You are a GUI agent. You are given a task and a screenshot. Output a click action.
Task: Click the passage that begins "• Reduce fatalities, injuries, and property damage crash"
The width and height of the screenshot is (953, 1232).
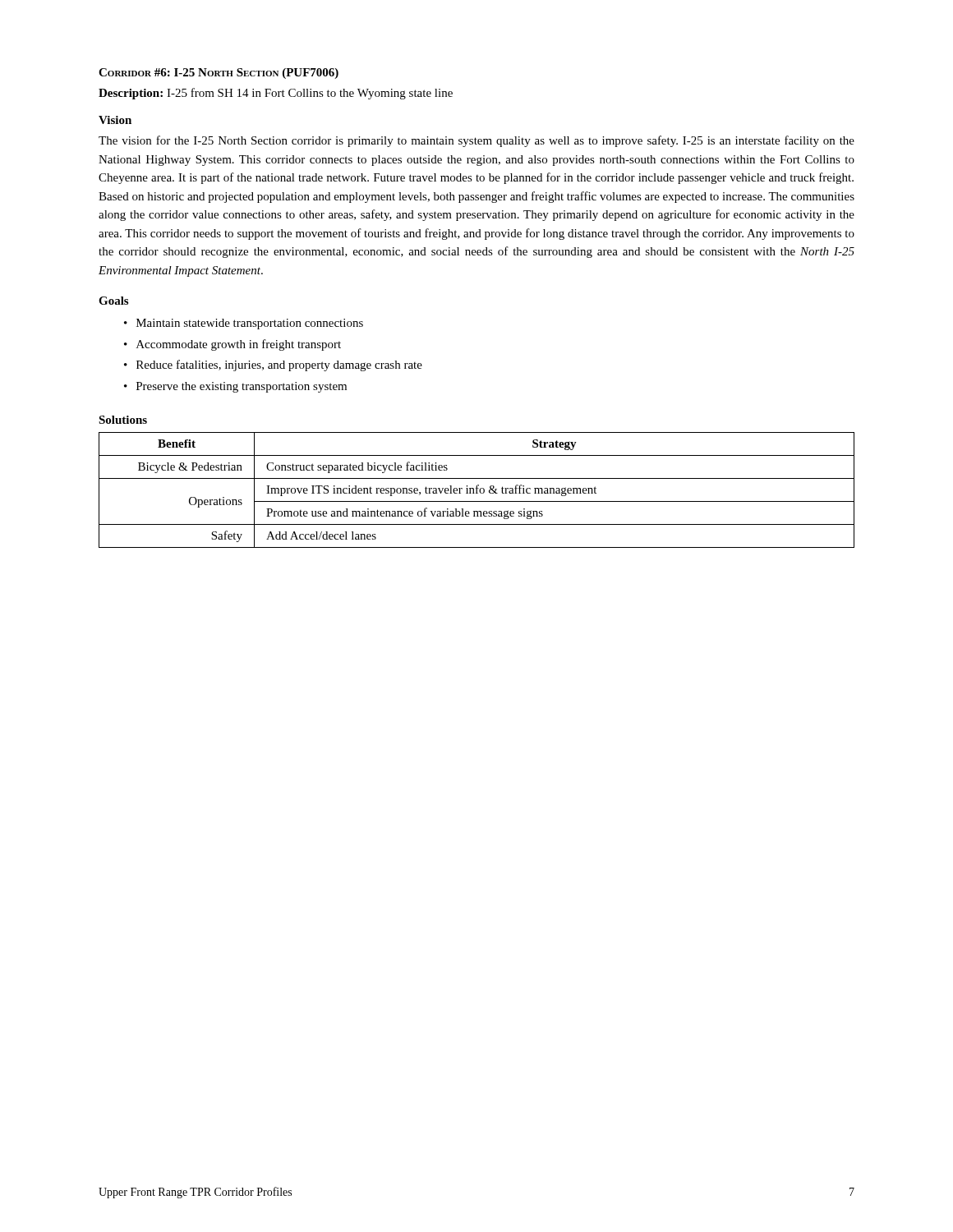pyautogui.click(x=273, y=365)
